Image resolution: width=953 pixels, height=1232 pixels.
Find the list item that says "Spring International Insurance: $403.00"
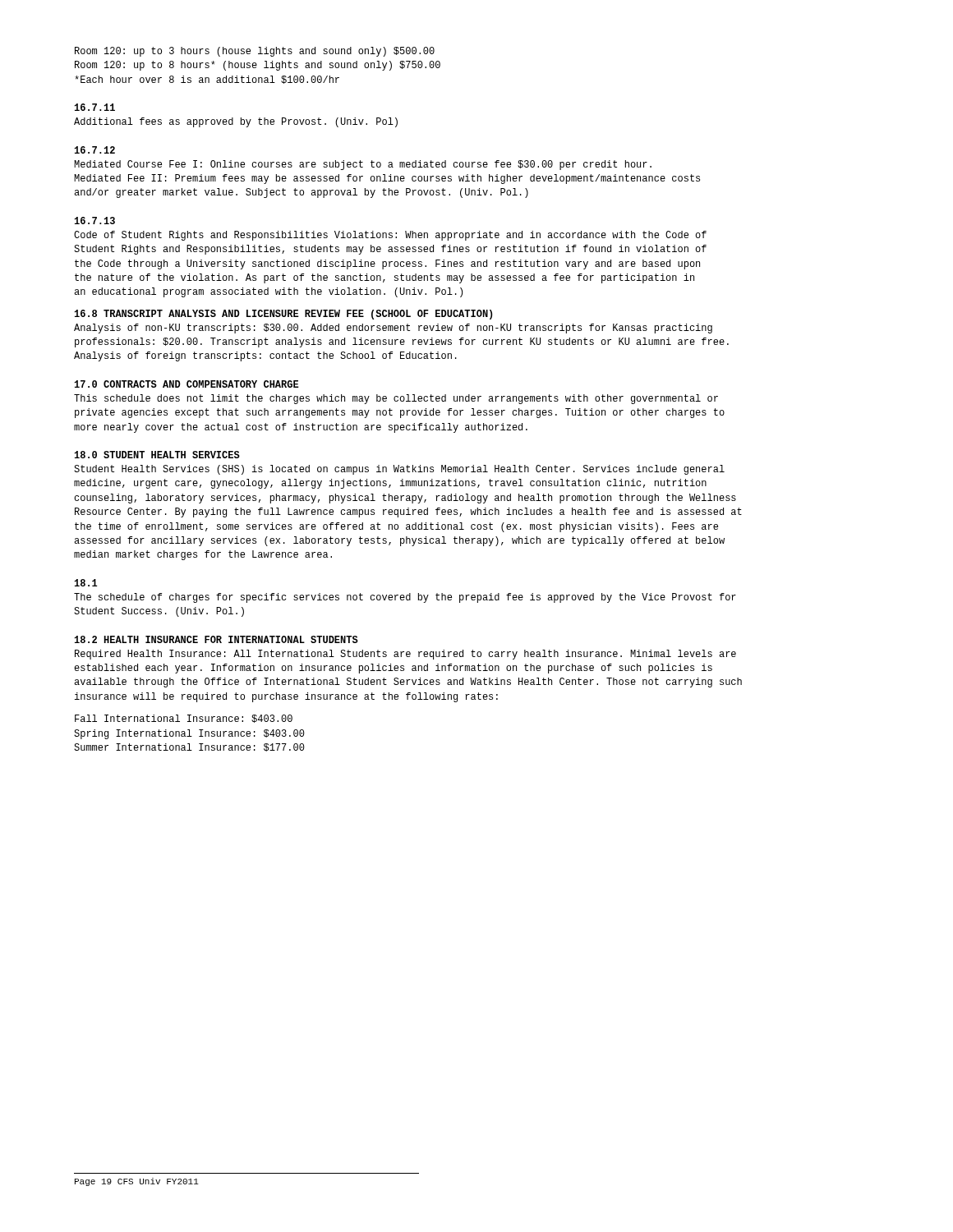pos(189,734)
